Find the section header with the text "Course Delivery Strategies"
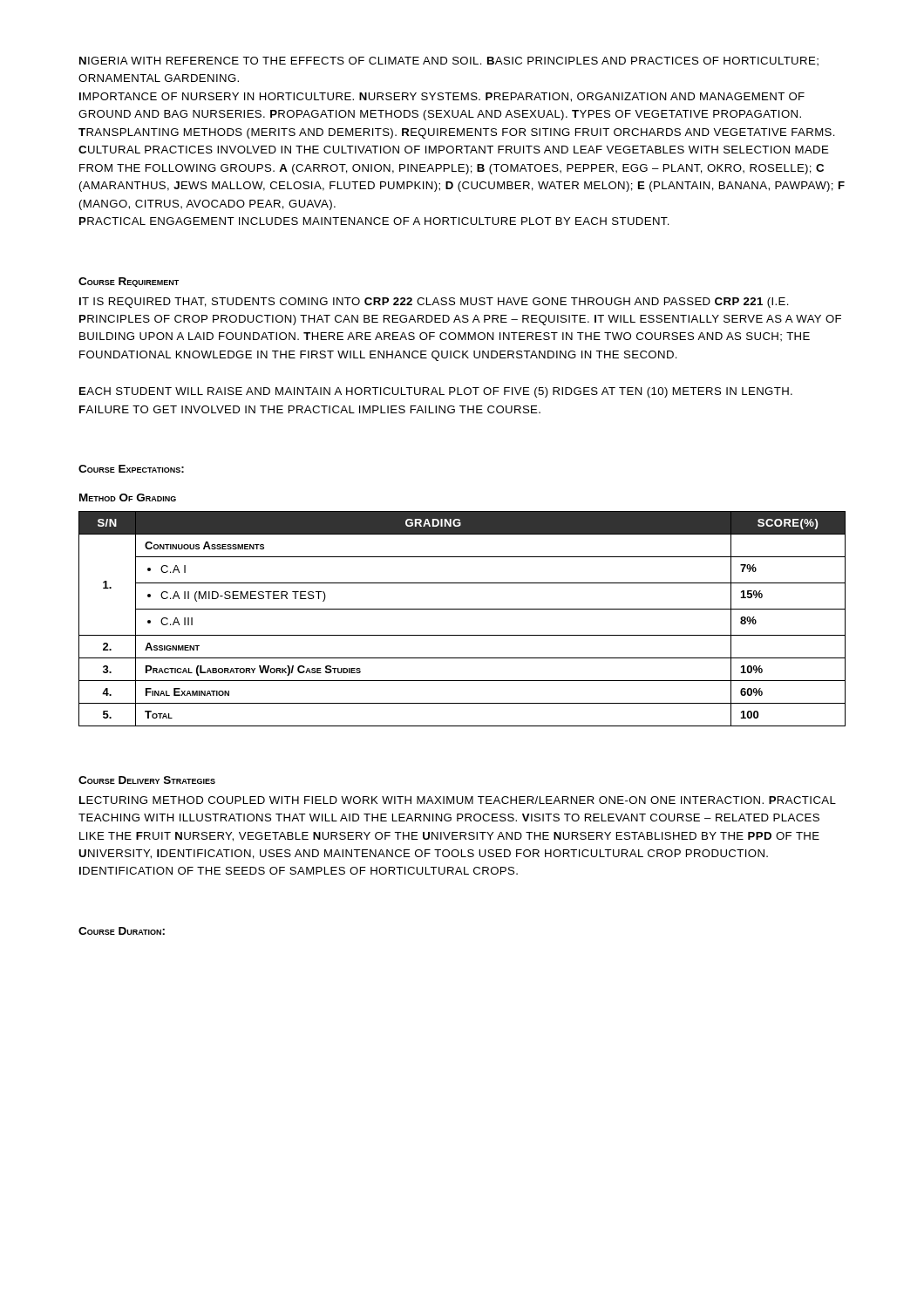The height and width of the screenshot is (1308, 924). pos(147,780)
